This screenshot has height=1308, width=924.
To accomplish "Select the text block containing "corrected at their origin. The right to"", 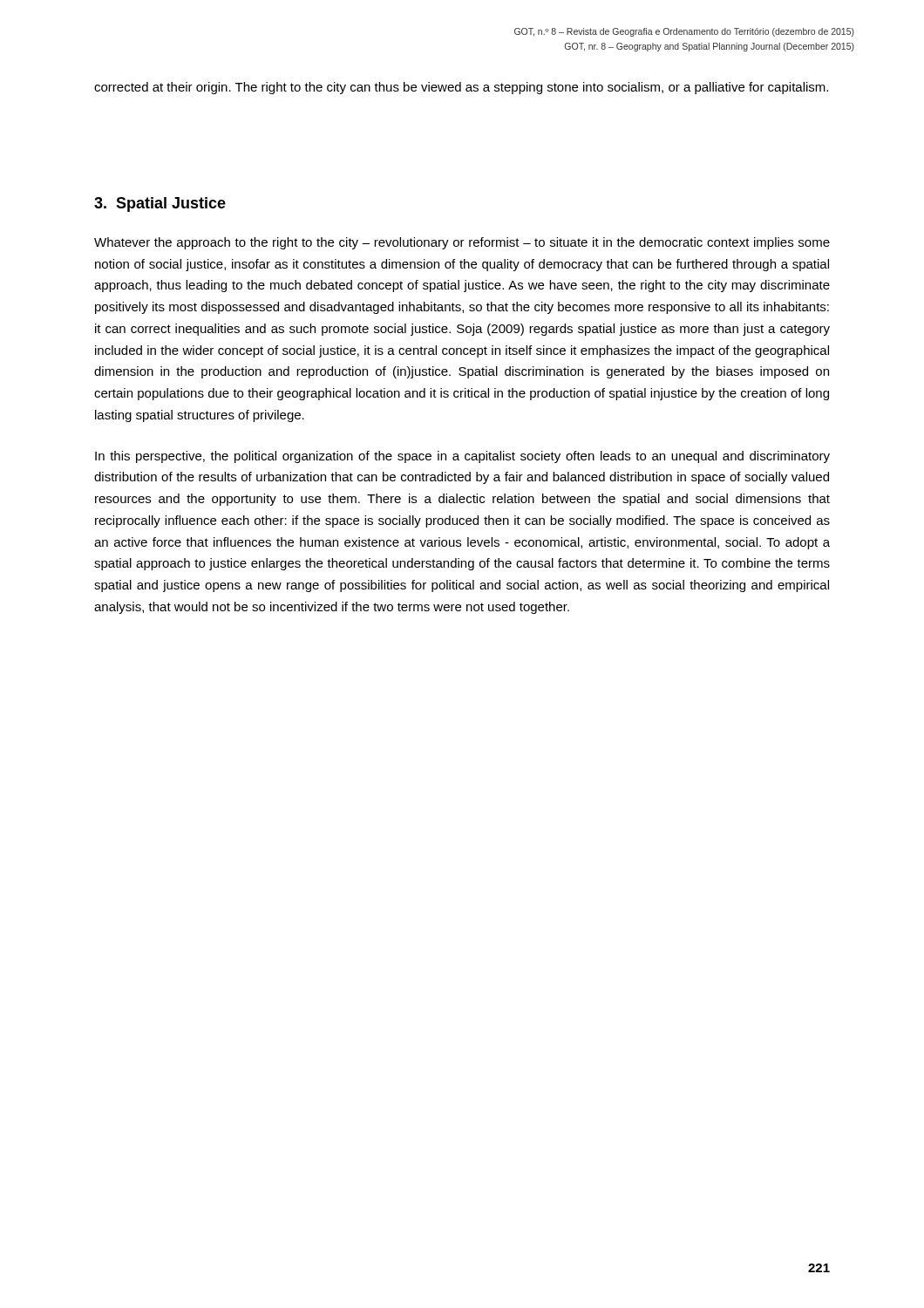I will coord(462,87).
